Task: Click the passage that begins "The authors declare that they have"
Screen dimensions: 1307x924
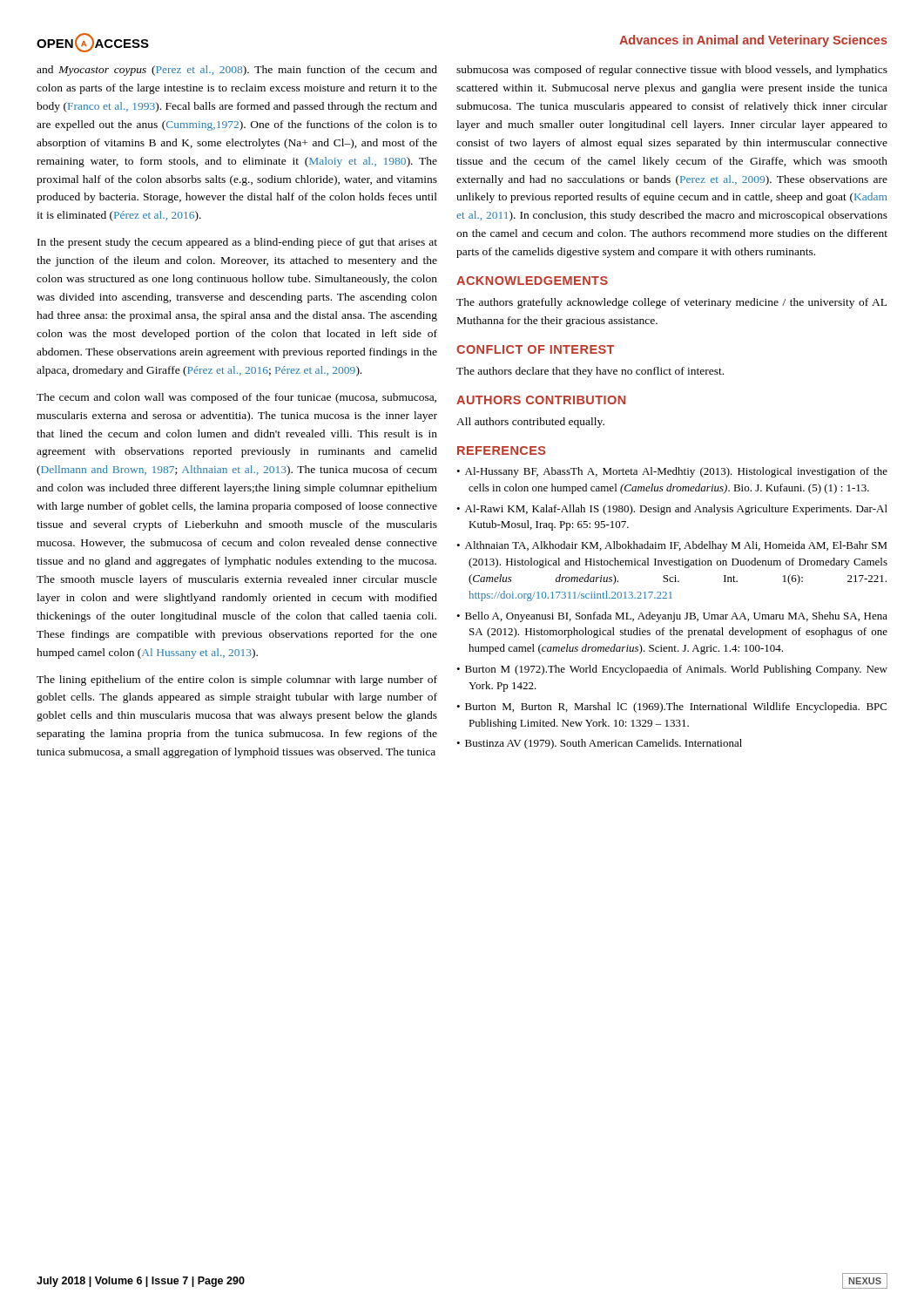Action: (672, 372)
